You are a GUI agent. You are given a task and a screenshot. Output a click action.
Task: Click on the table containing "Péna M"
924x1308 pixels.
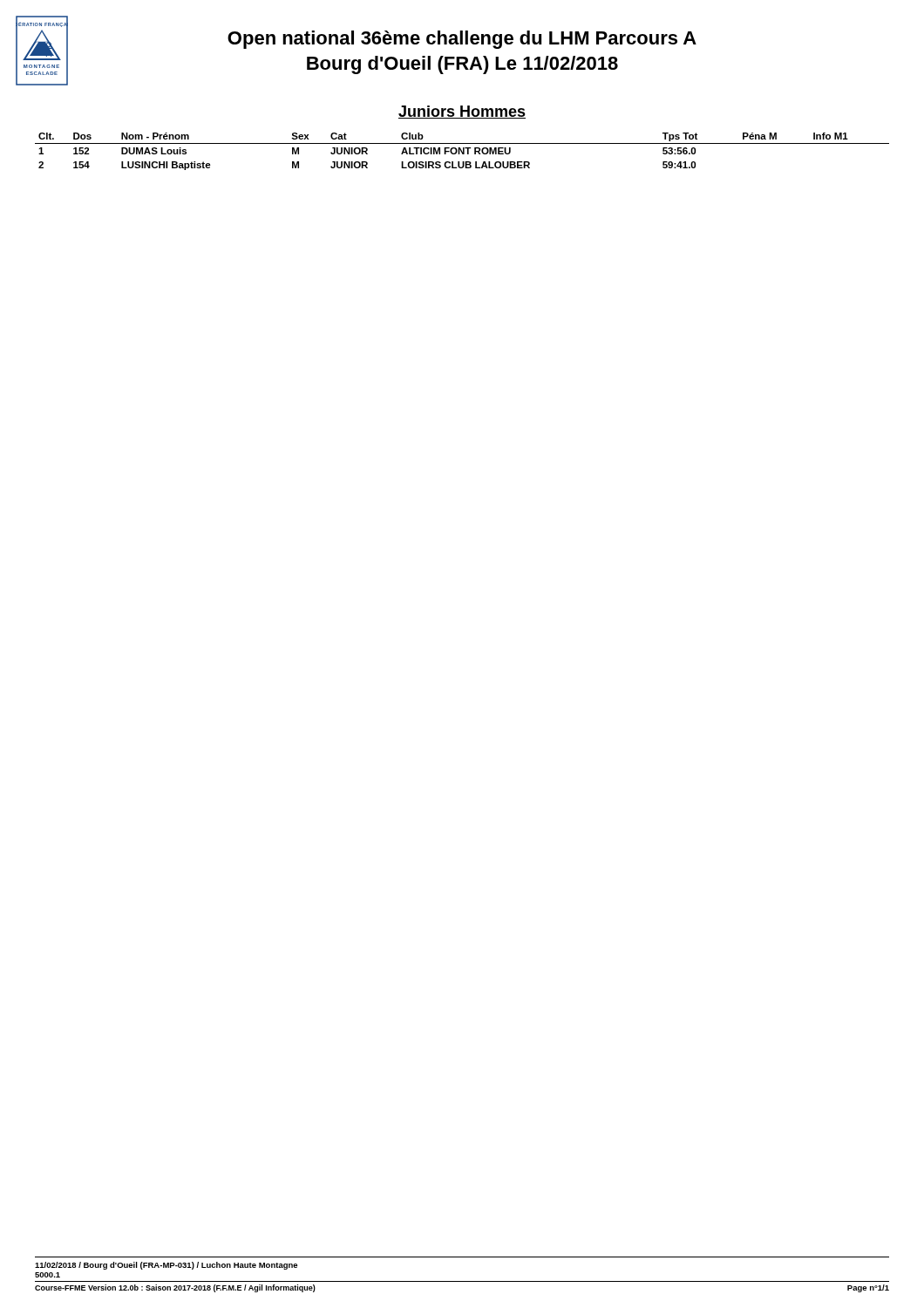[462, 150]
